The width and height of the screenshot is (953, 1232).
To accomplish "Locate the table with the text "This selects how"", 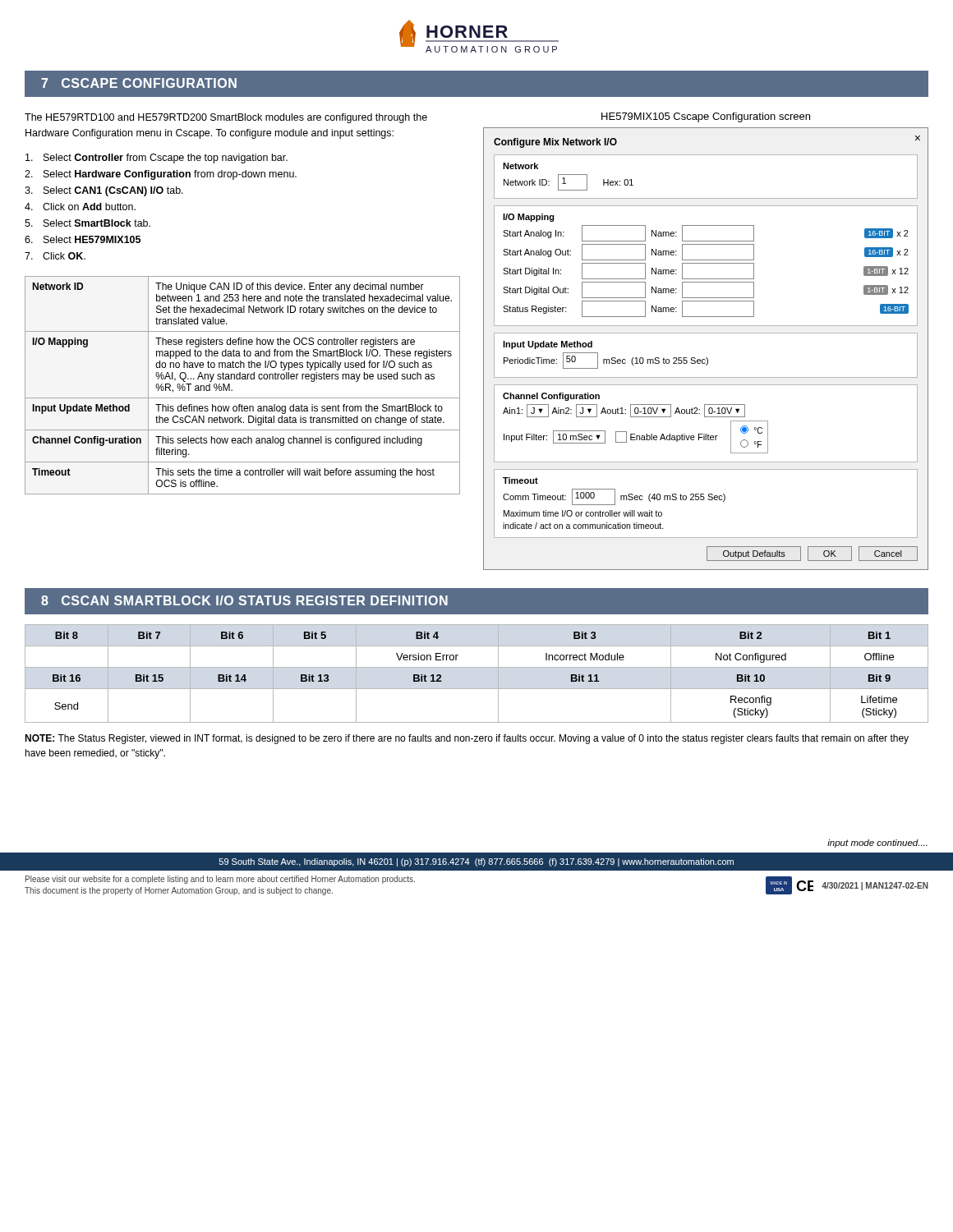I will [x=242, y=385].
